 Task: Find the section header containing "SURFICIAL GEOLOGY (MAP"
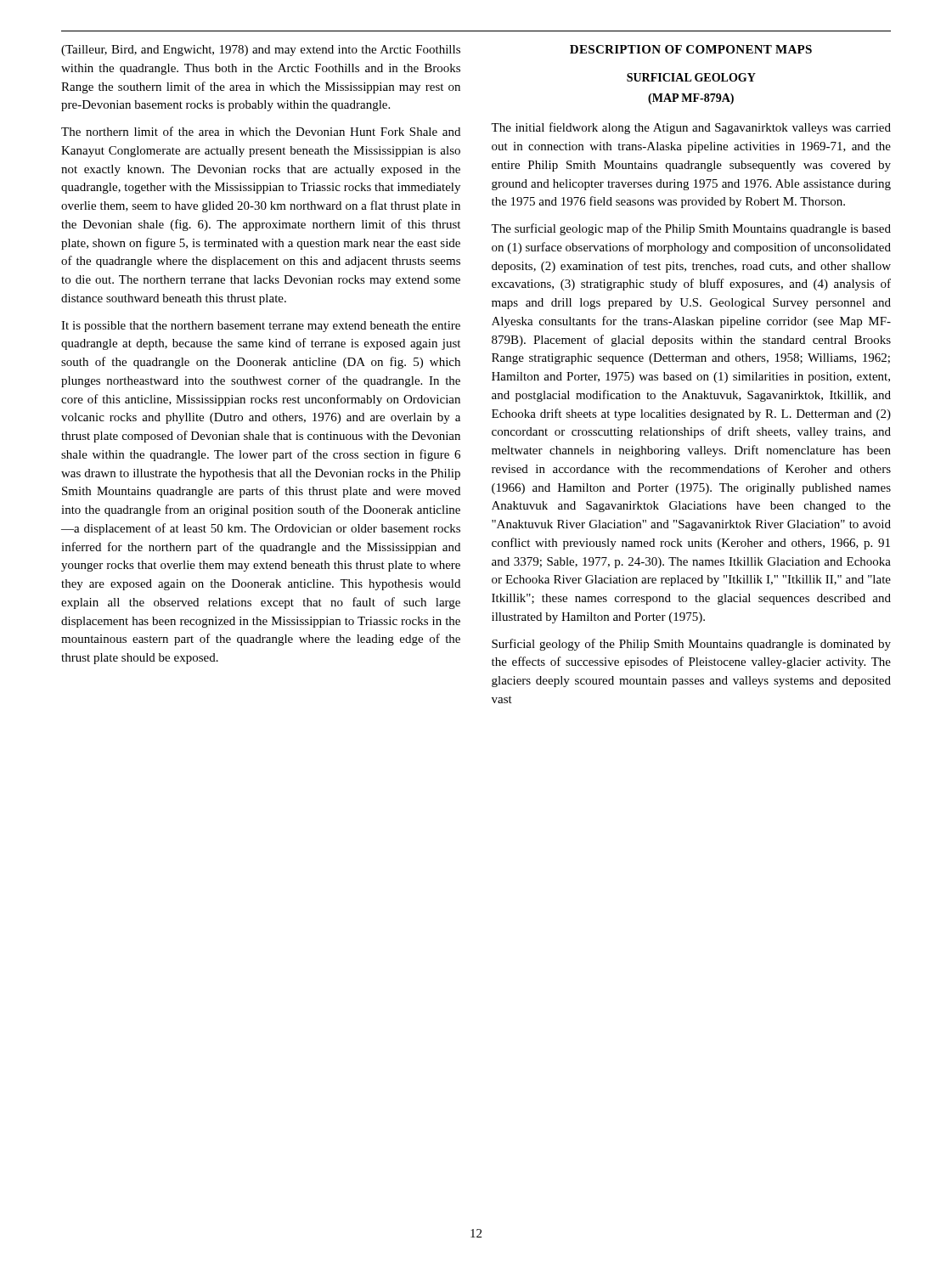[691, 88]
